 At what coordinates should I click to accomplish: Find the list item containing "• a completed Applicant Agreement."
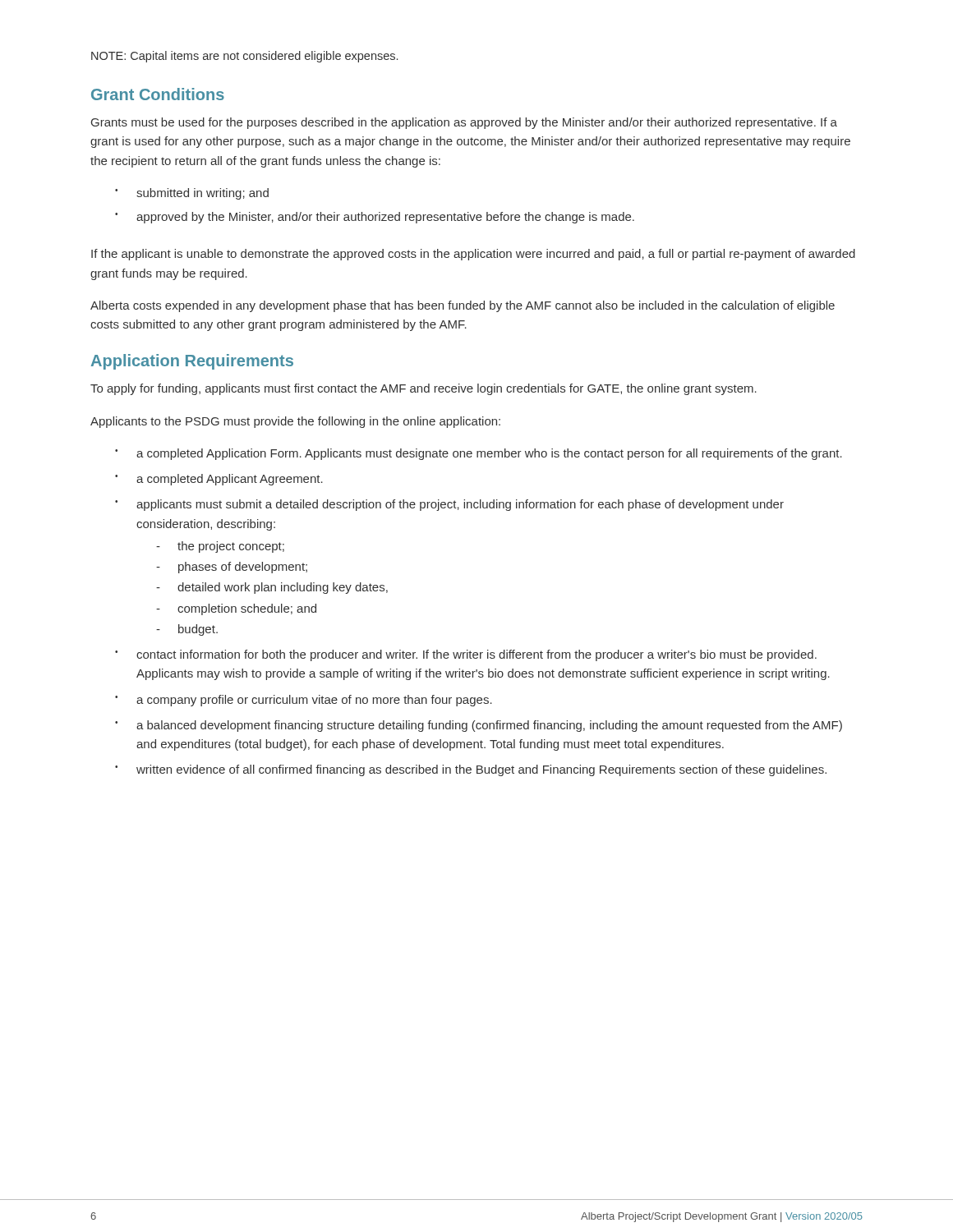coord(219,480)
